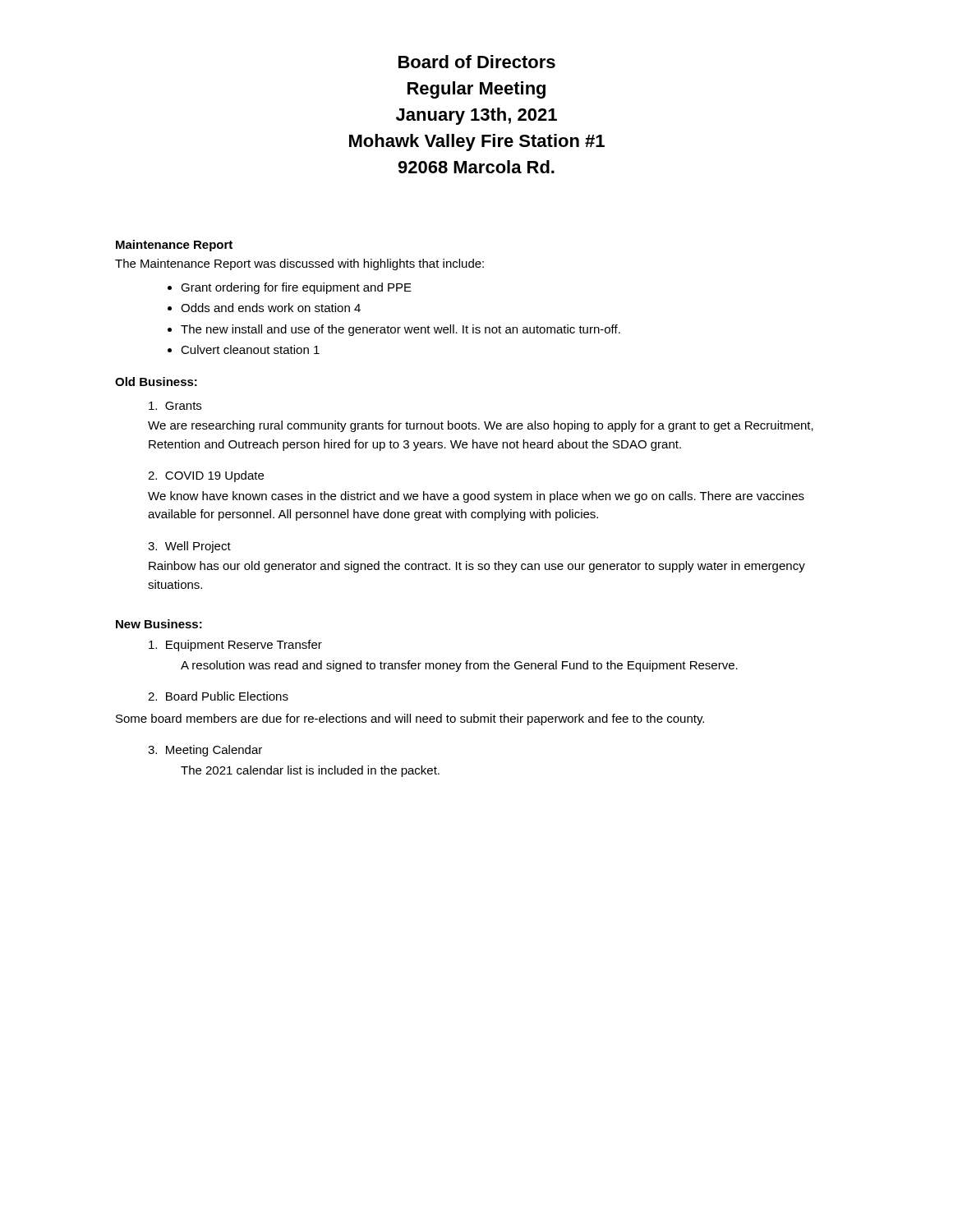The width and height of the screenshot is (953, 1232).
Task: Select the section header that says "Maintenance Report"
Action: click(174, 245)
